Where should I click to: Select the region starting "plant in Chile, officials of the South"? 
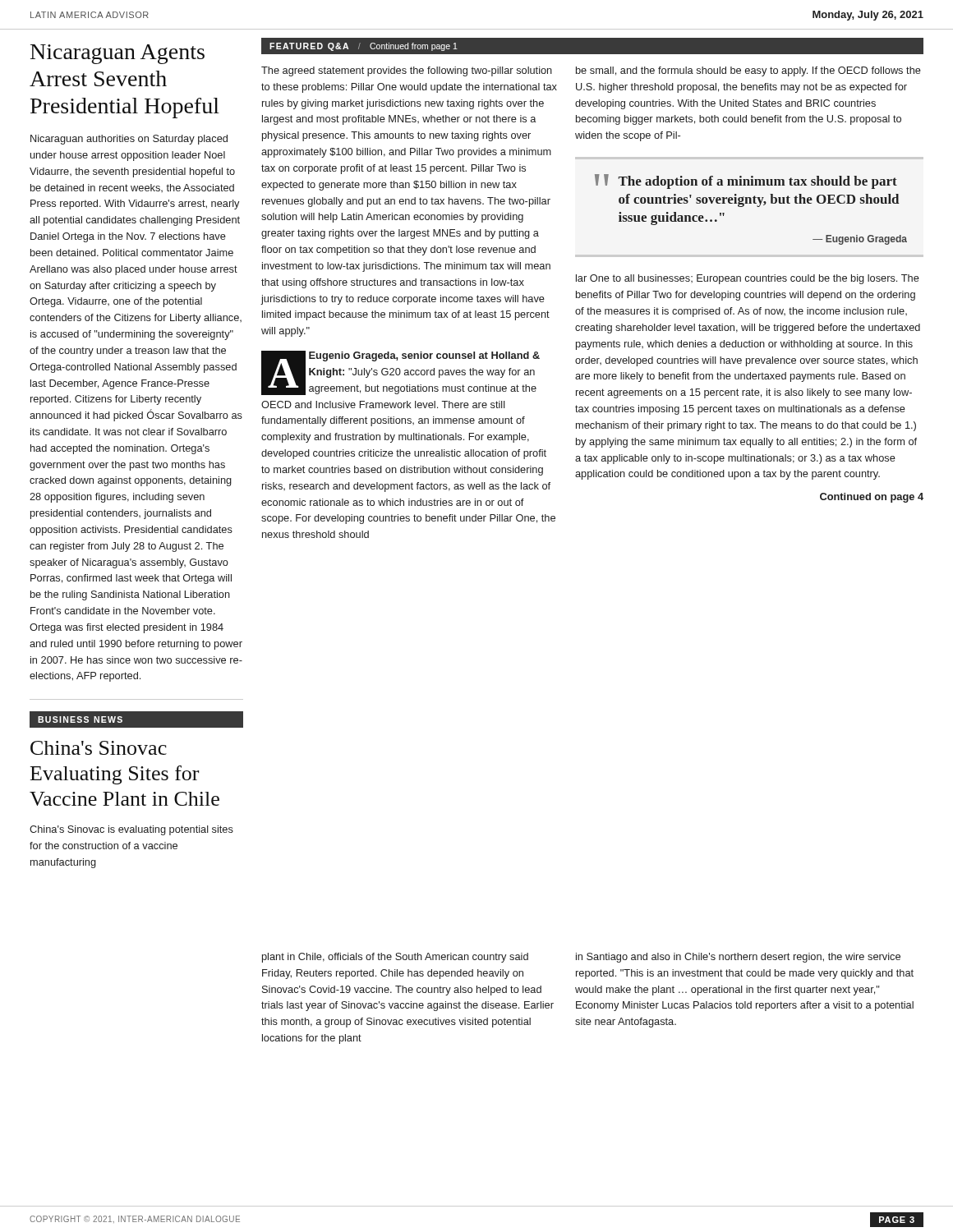tap(409, 997)
